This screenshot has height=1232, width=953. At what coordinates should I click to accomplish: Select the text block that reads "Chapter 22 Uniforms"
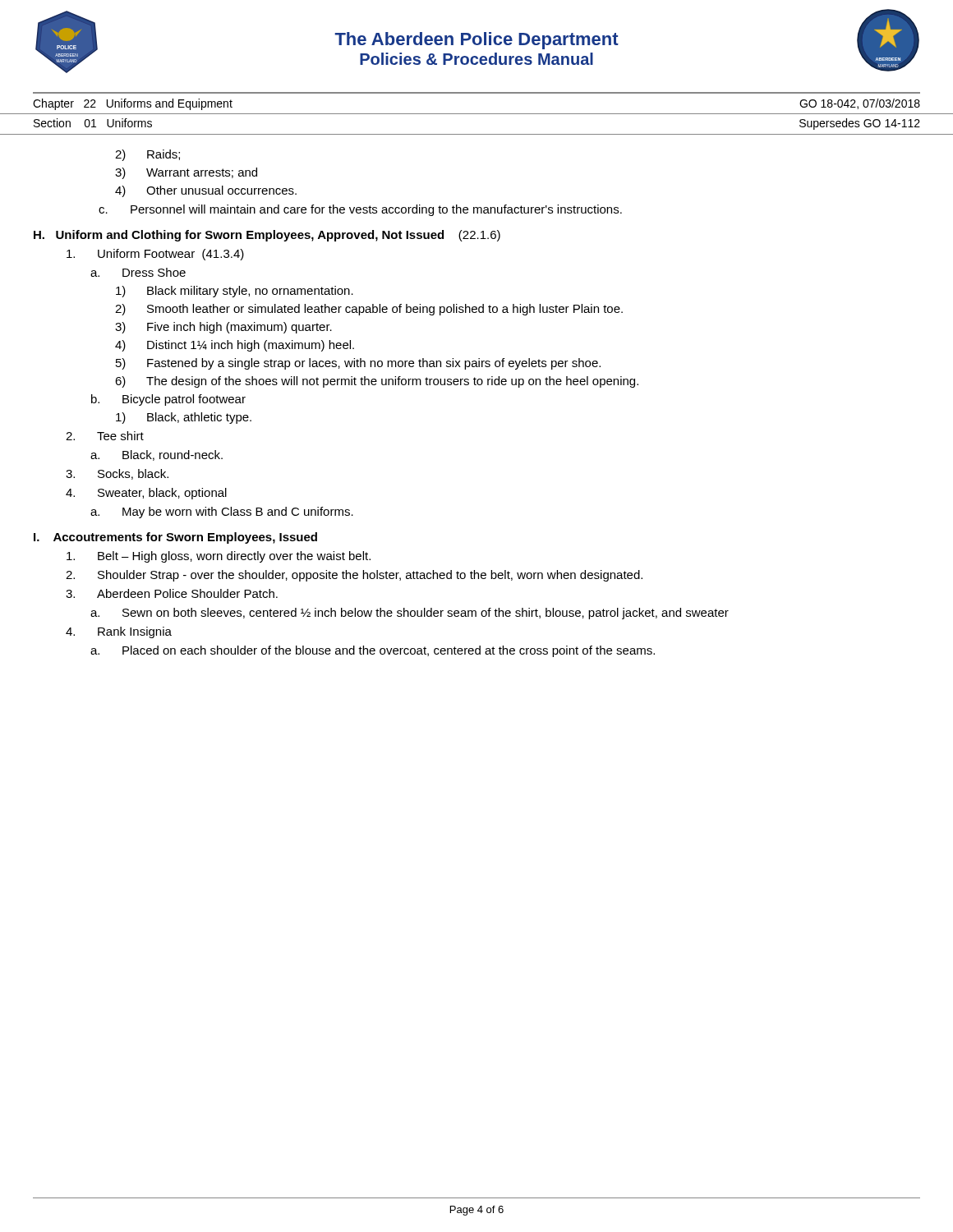click(133, 103)
